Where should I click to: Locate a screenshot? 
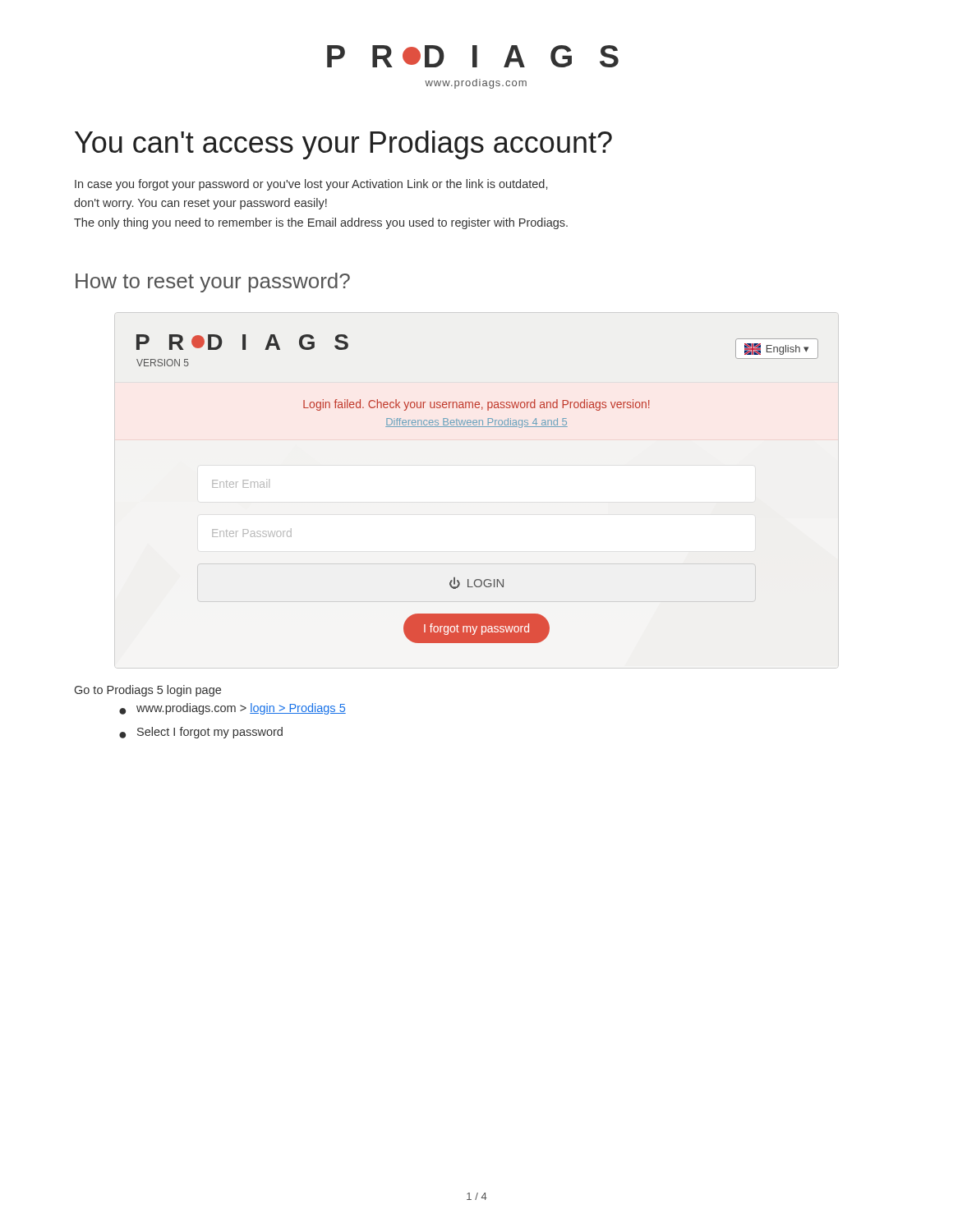point(476,490)
